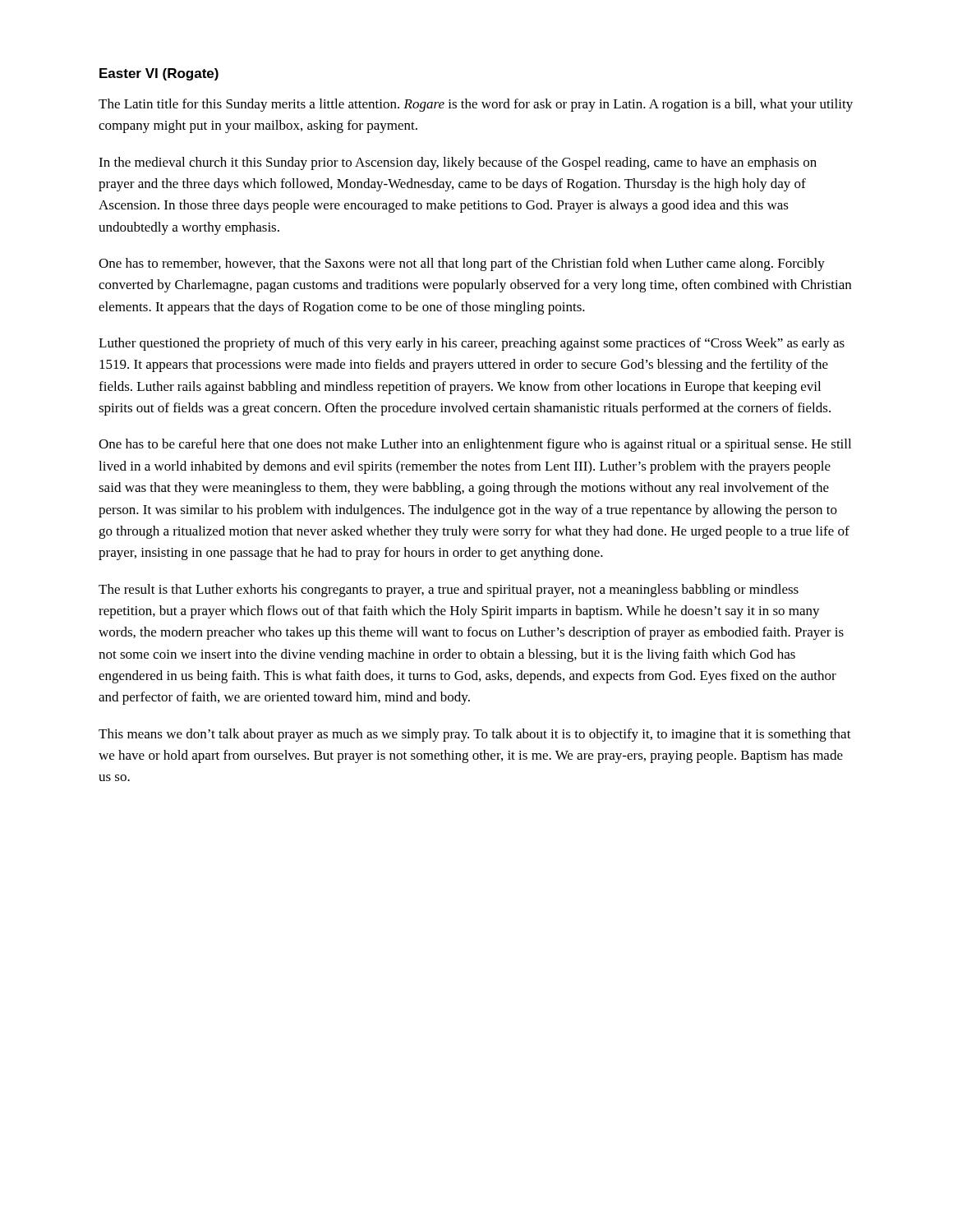Locate the block of text that opens with "The Latin title for this Sunday"
Screen dimensions: 1232x953
click(x=476, y=115)
